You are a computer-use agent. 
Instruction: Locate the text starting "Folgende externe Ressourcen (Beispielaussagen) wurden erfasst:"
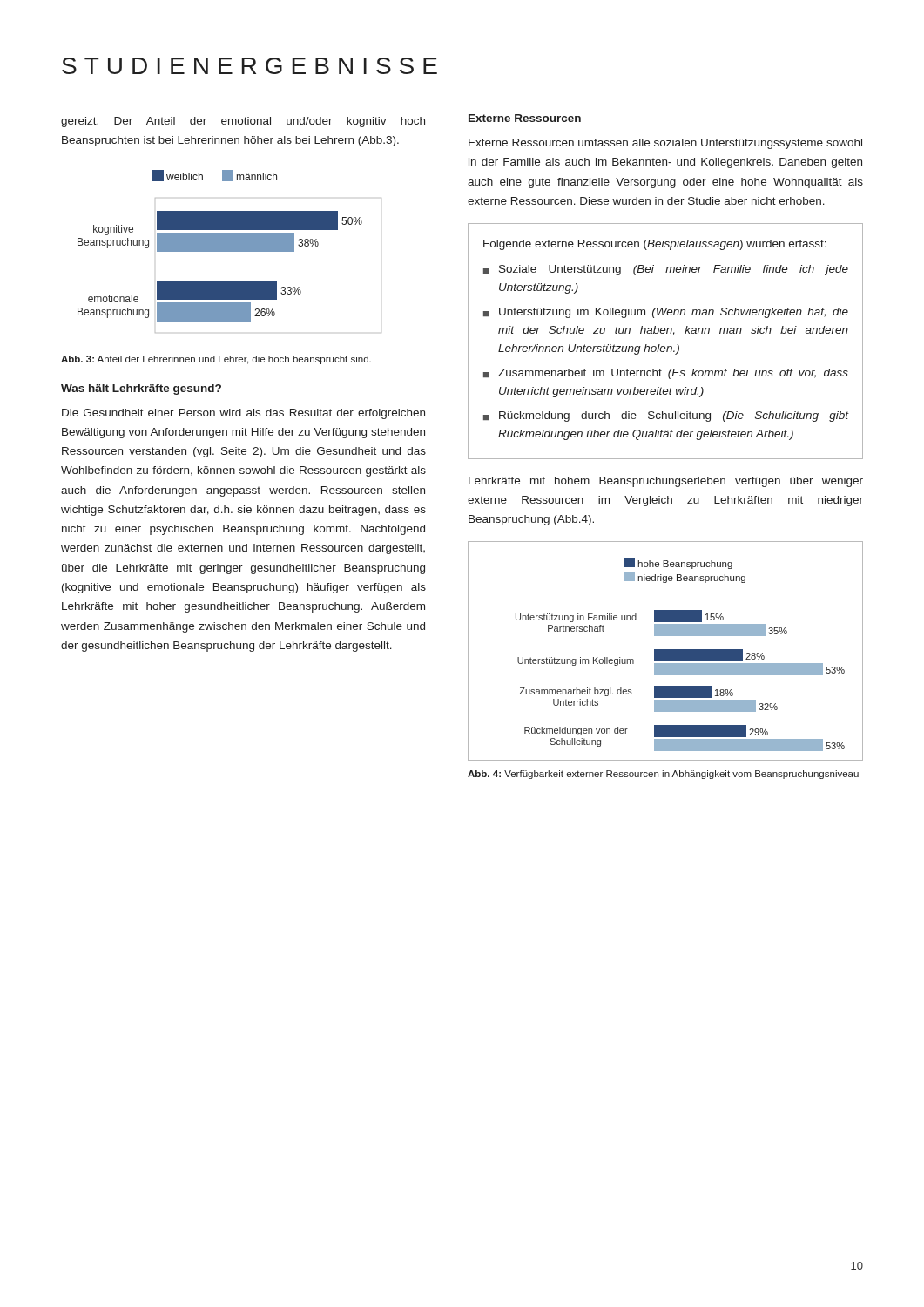click(655, 244)
